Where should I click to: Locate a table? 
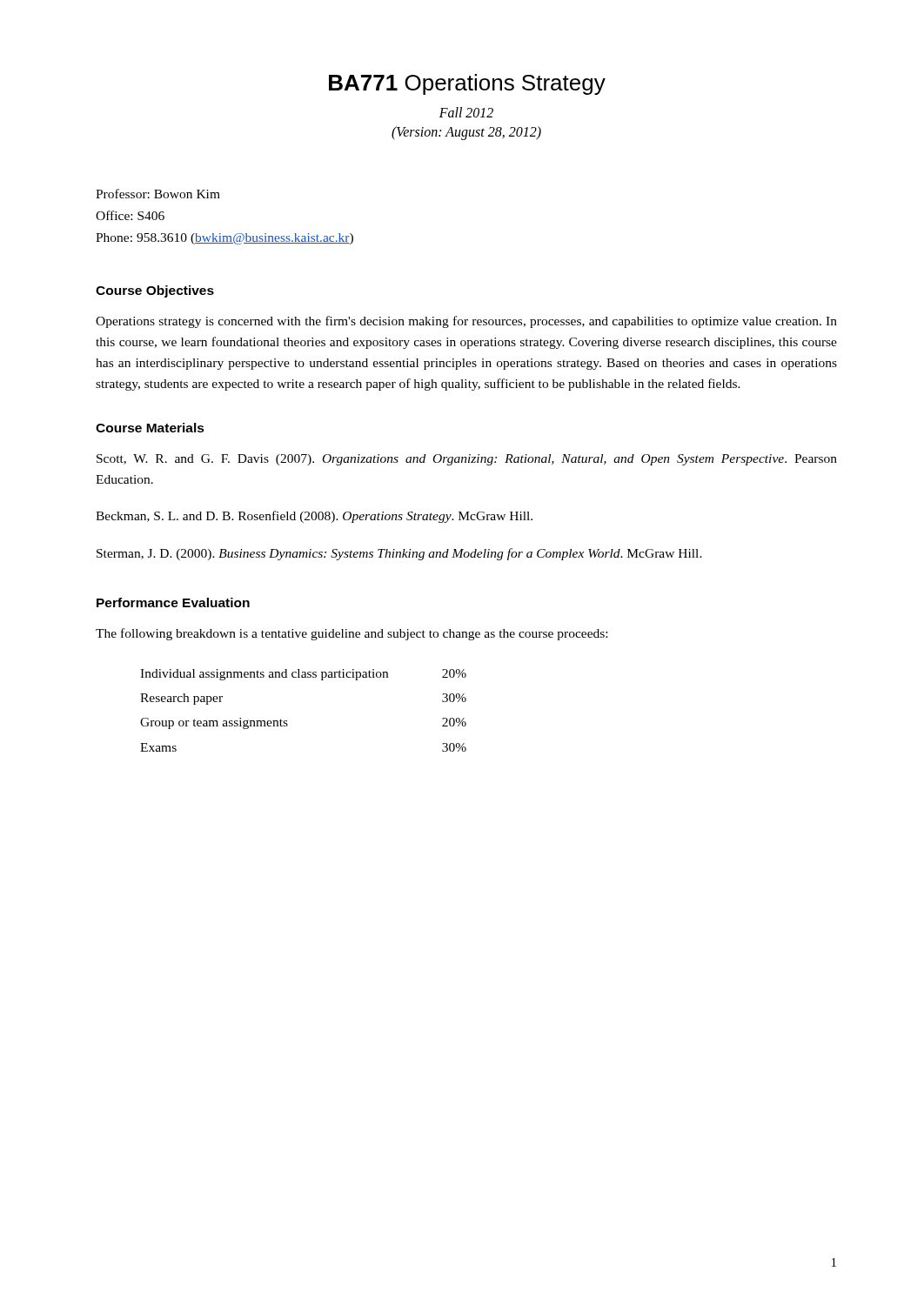466,710
